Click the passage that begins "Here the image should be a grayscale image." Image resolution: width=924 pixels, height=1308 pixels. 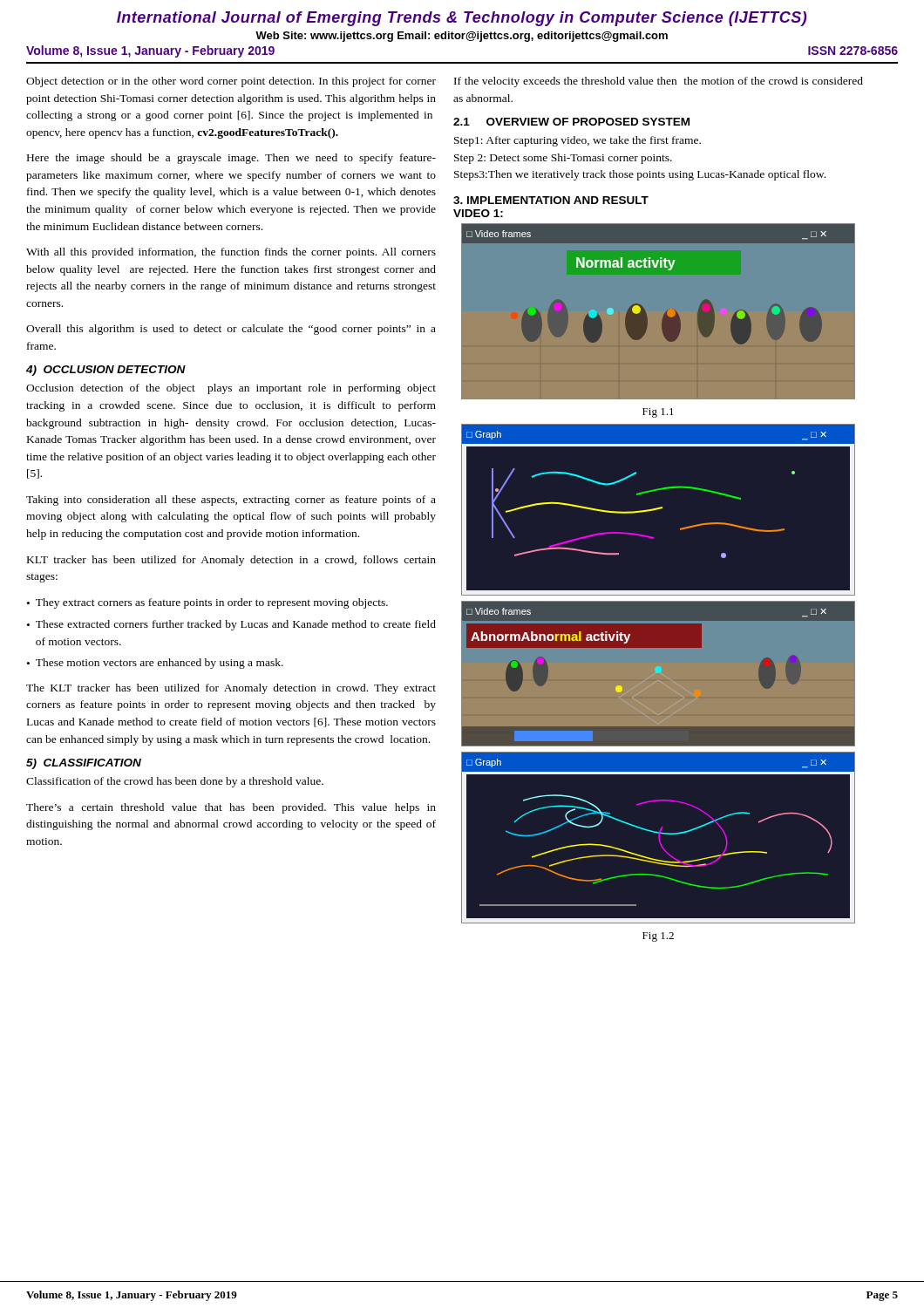231,192
